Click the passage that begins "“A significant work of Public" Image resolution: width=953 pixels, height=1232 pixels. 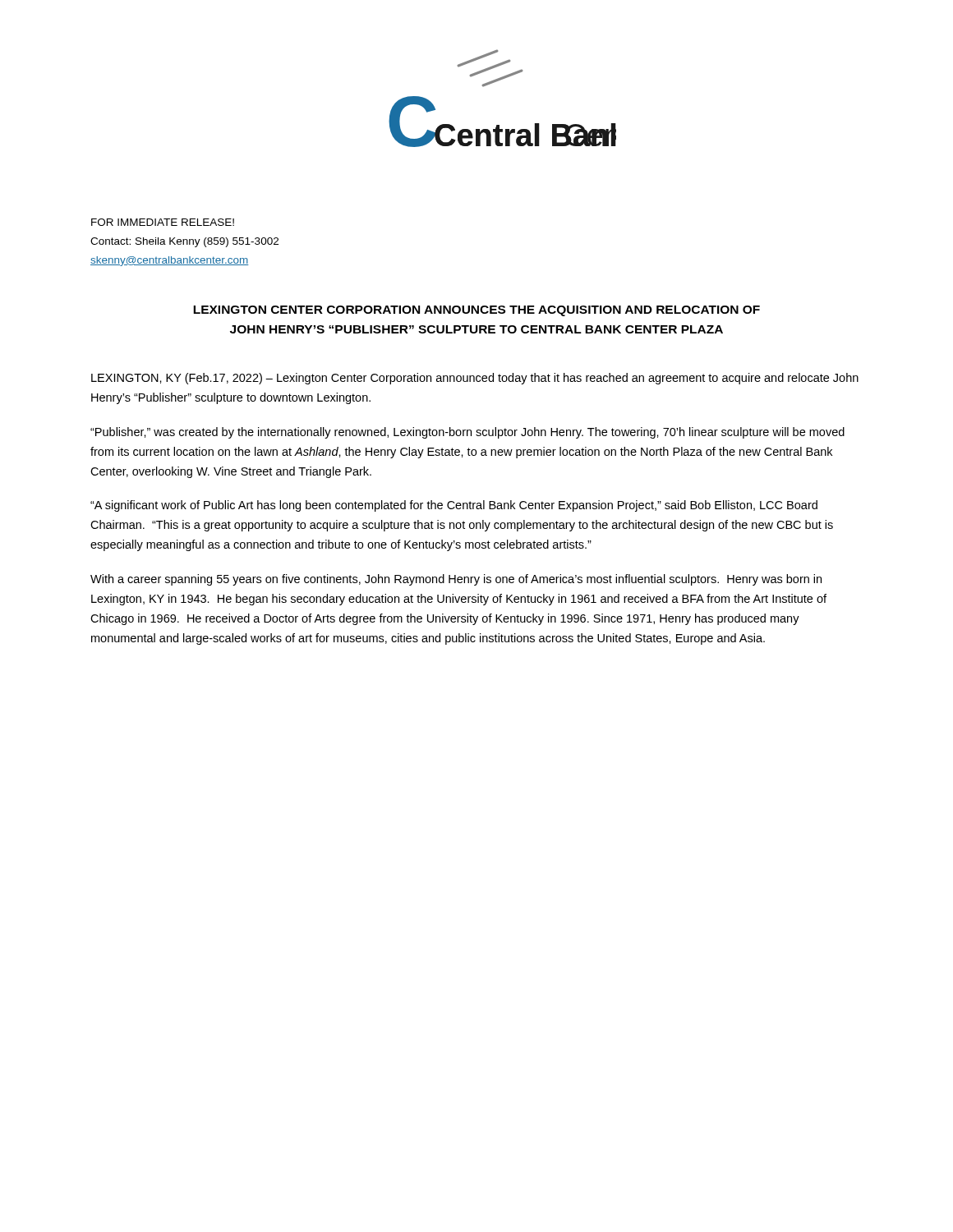462,525
